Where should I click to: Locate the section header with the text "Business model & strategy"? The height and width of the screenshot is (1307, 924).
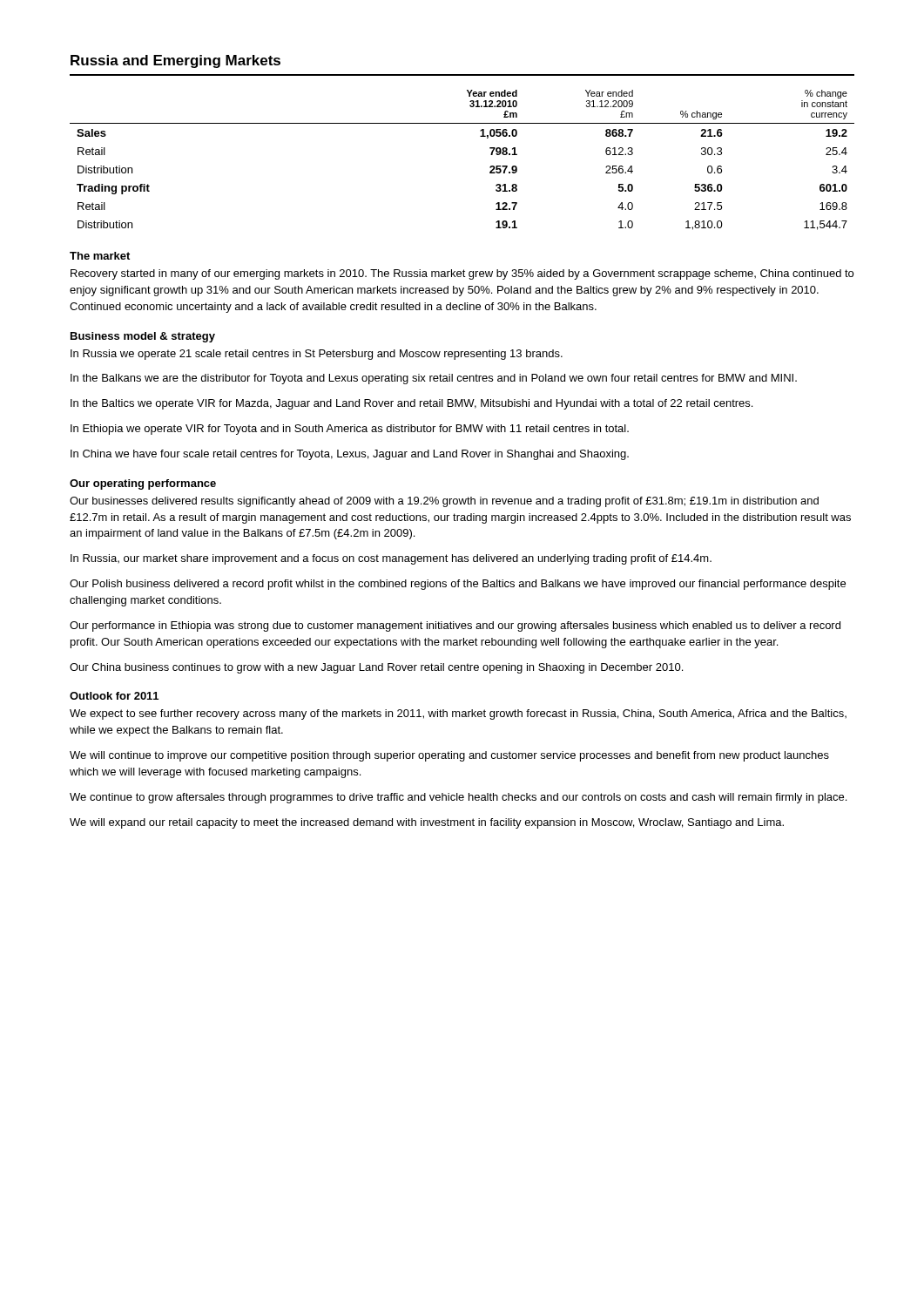(142, 336)
